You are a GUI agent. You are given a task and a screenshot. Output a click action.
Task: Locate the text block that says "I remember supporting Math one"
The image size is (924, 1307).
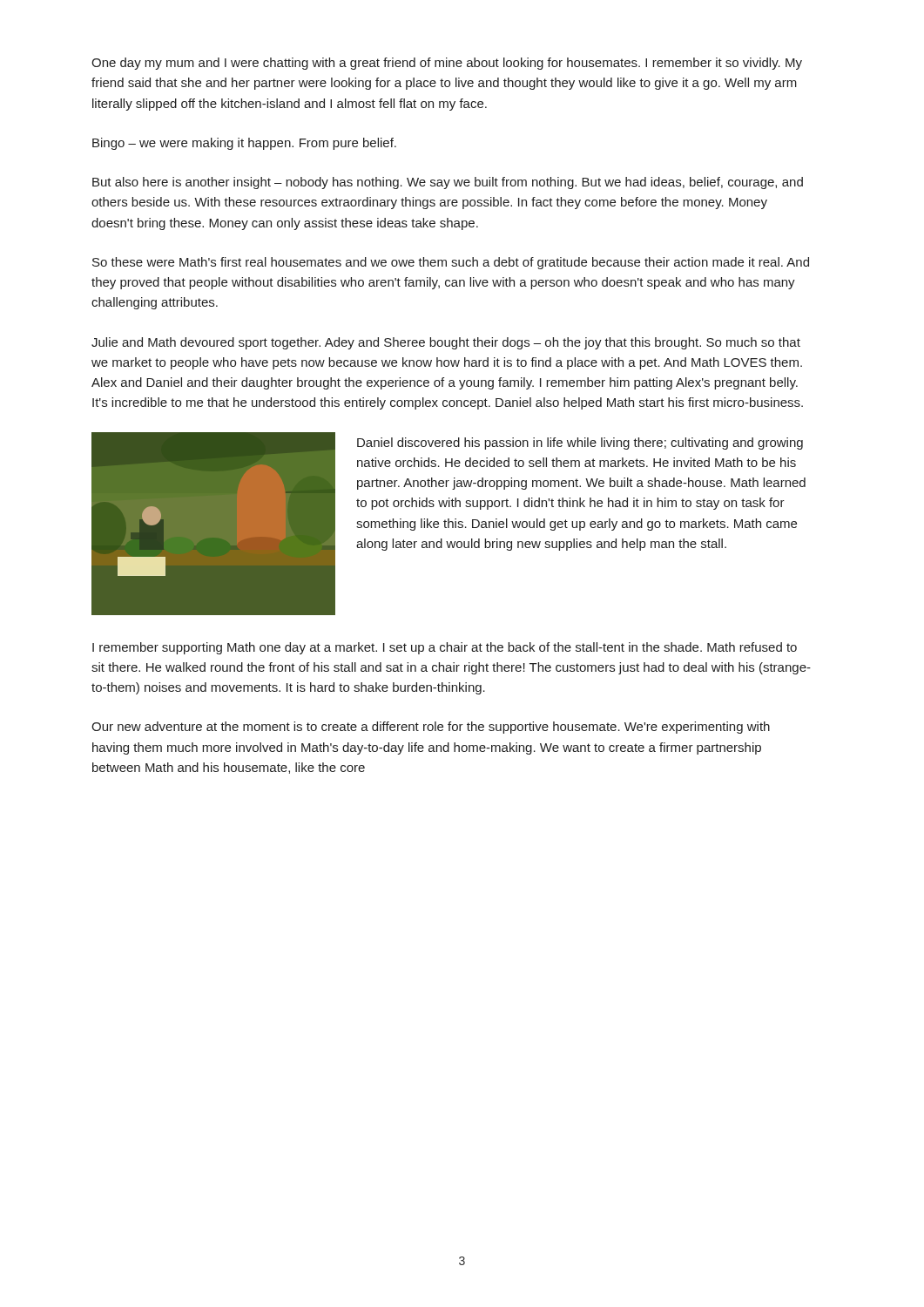coord(451,667)
